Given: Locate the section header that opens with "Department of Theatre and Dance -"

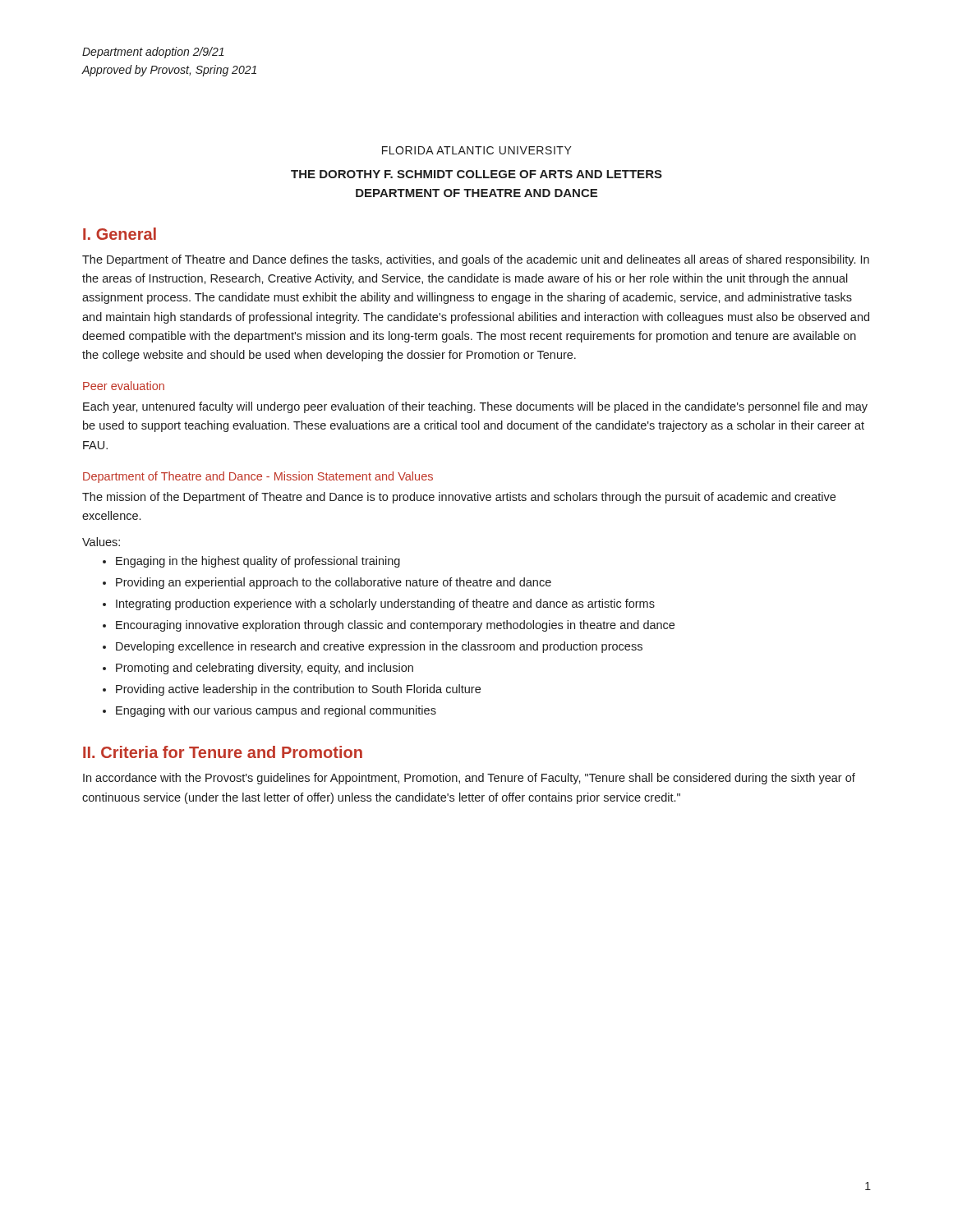Looking at the screenshot, I should [258, 476].
